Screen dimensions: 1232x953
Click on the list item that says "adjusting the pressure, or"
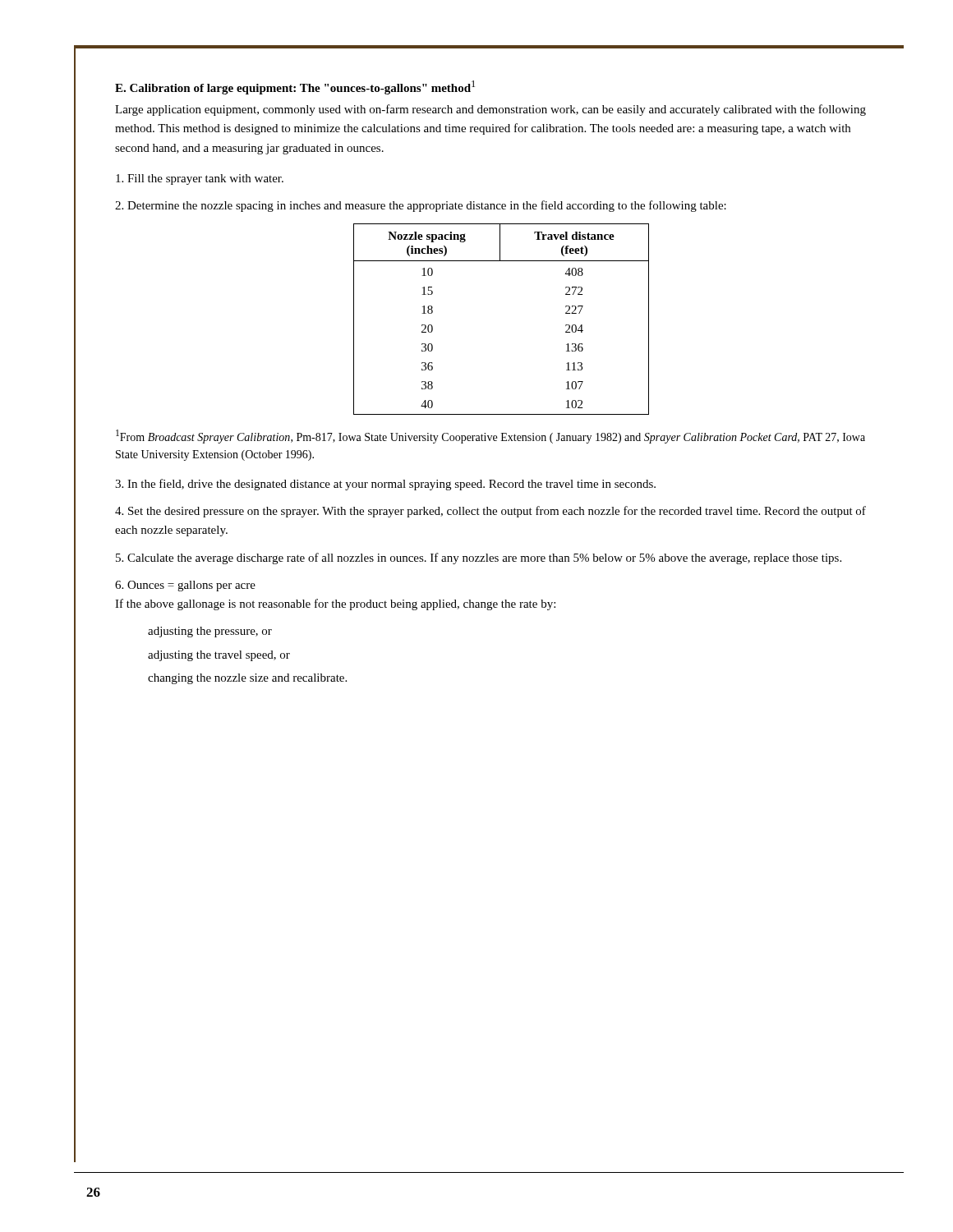click(210, 631)
